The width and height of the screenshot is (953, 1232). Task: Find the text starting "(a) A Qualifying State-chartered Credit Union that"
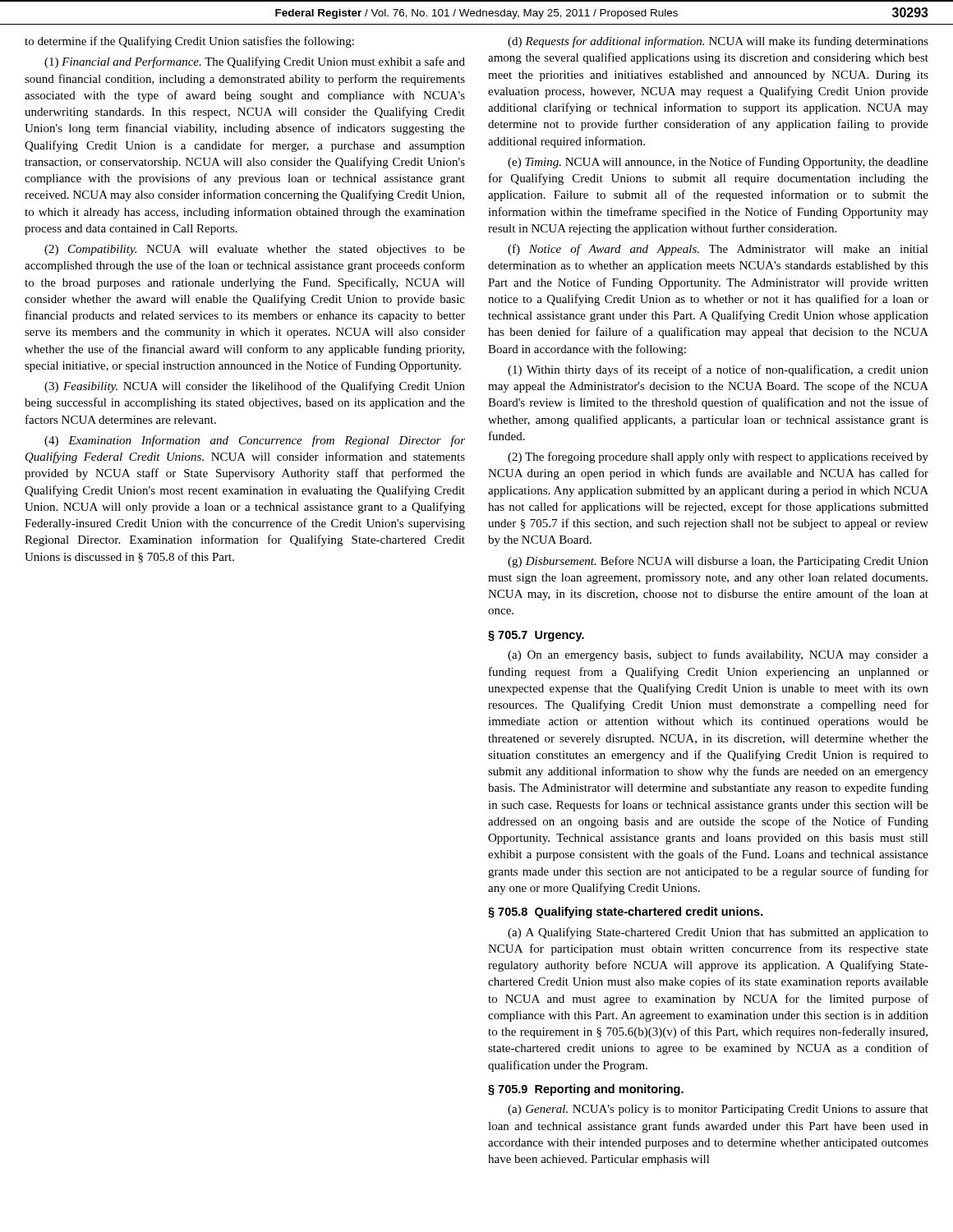pos(708,998)
